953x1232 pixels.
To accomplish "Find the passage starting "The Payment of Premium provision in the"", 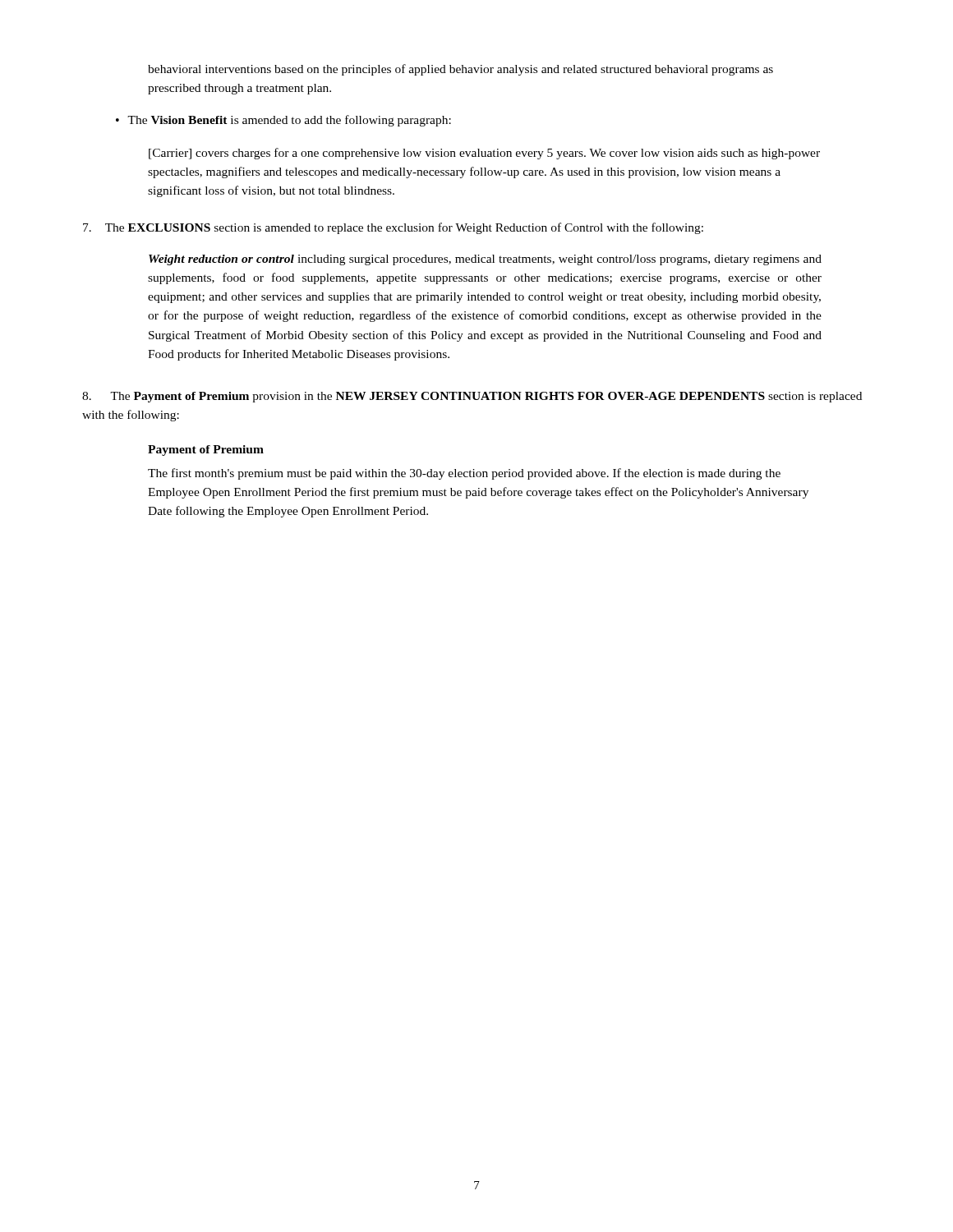I will tap(476, 405).
